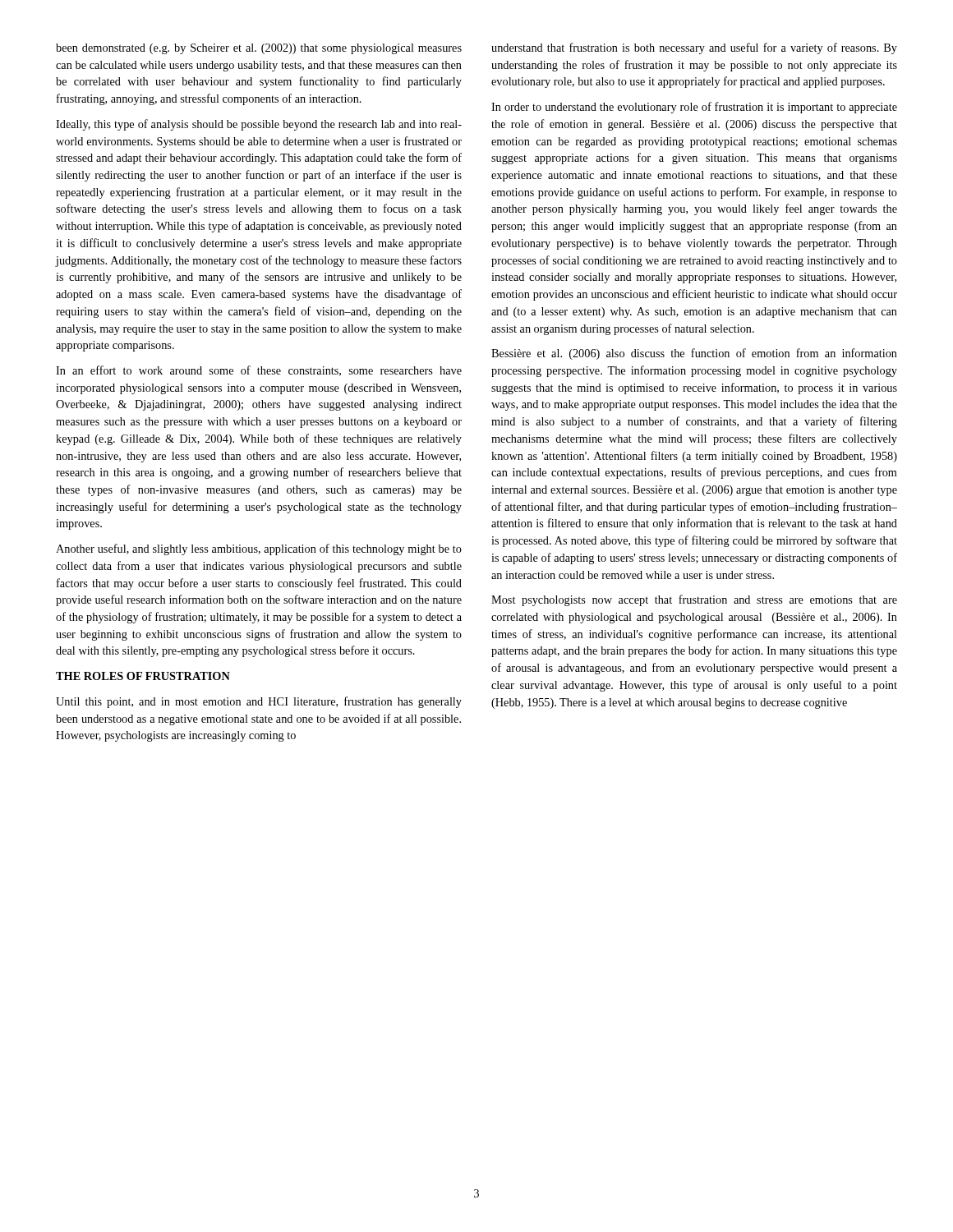Click the passage that begins "Another useful, and slightly less"
Screen dimensions: 1232x953
click(x=259, y=600)
